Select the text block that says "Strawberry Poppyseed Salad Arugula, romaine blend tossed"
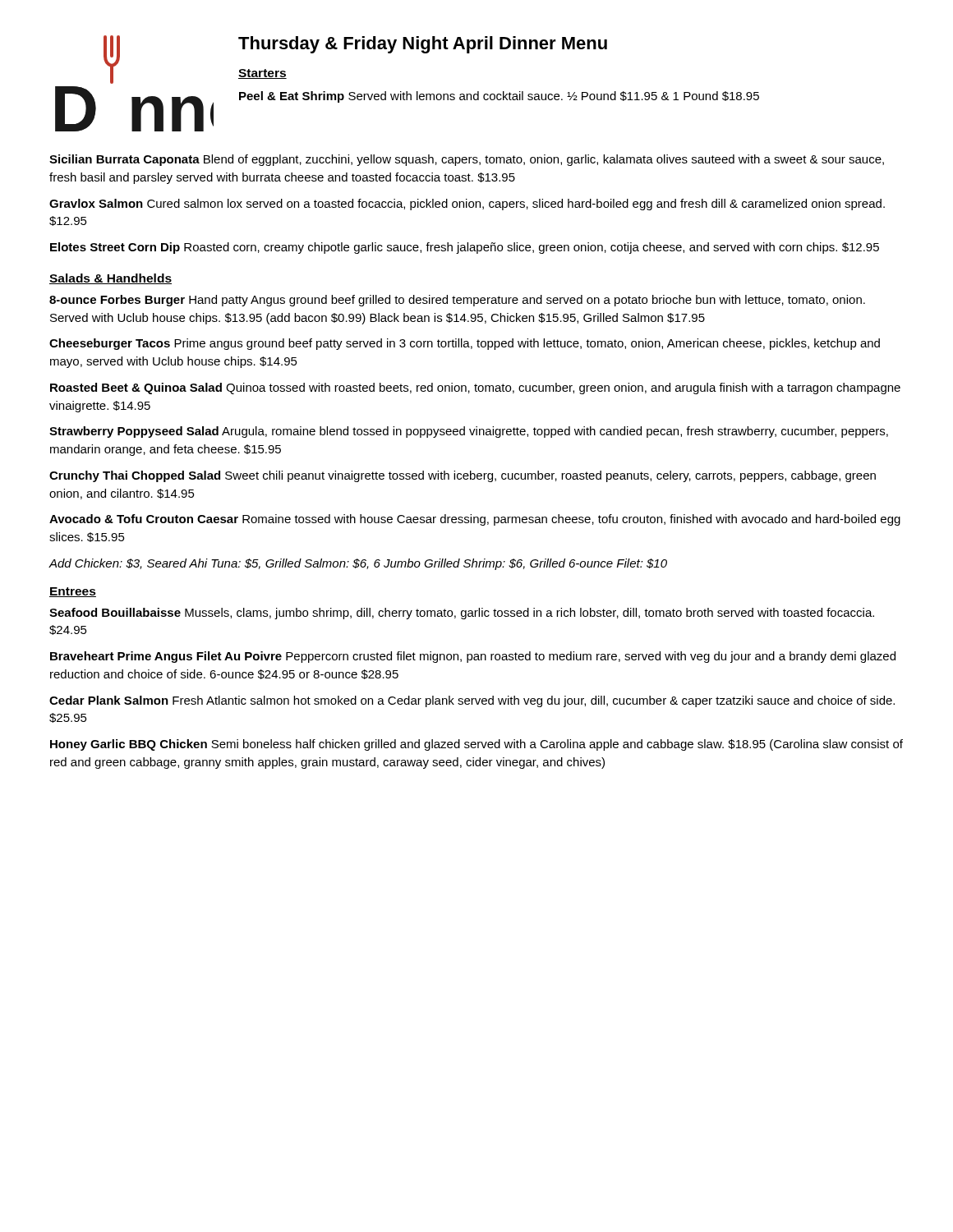This screenshot has width=953, height=1232. [469, 440]
